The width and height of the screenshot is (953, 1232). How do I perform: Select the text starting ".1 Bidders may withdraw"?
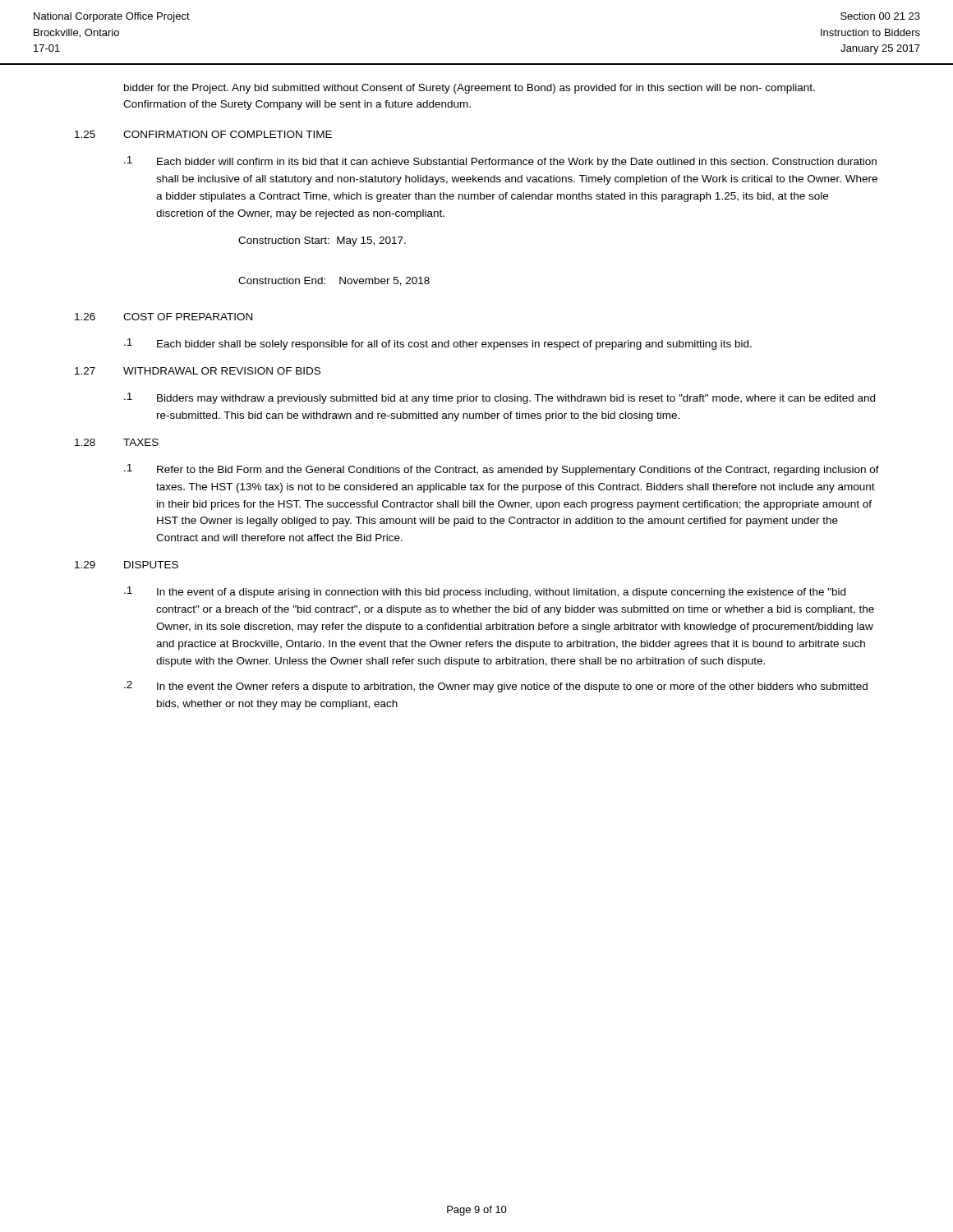501,407
